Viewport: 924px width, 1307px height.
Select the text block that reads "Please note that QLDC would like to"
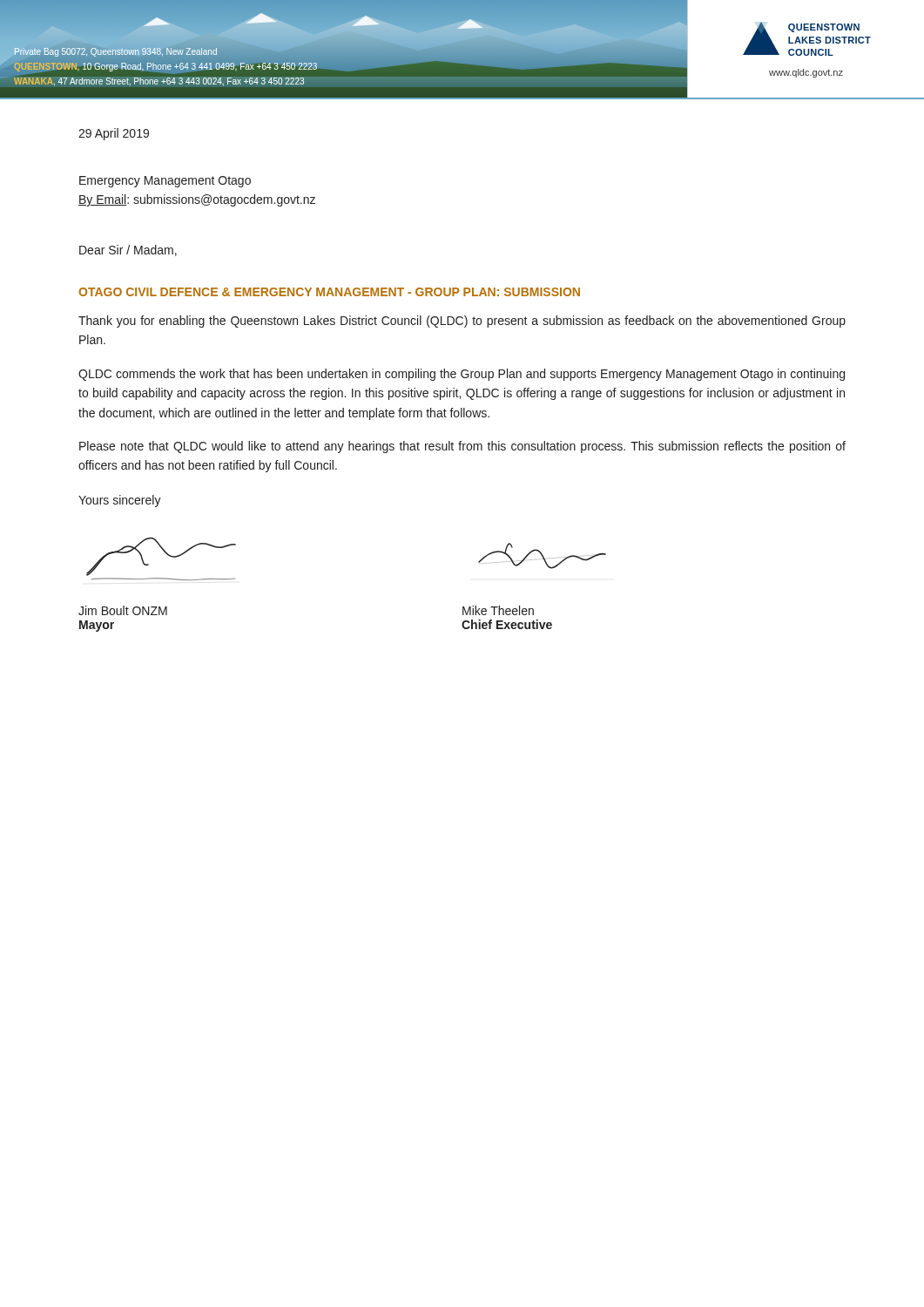pos(462,456)
